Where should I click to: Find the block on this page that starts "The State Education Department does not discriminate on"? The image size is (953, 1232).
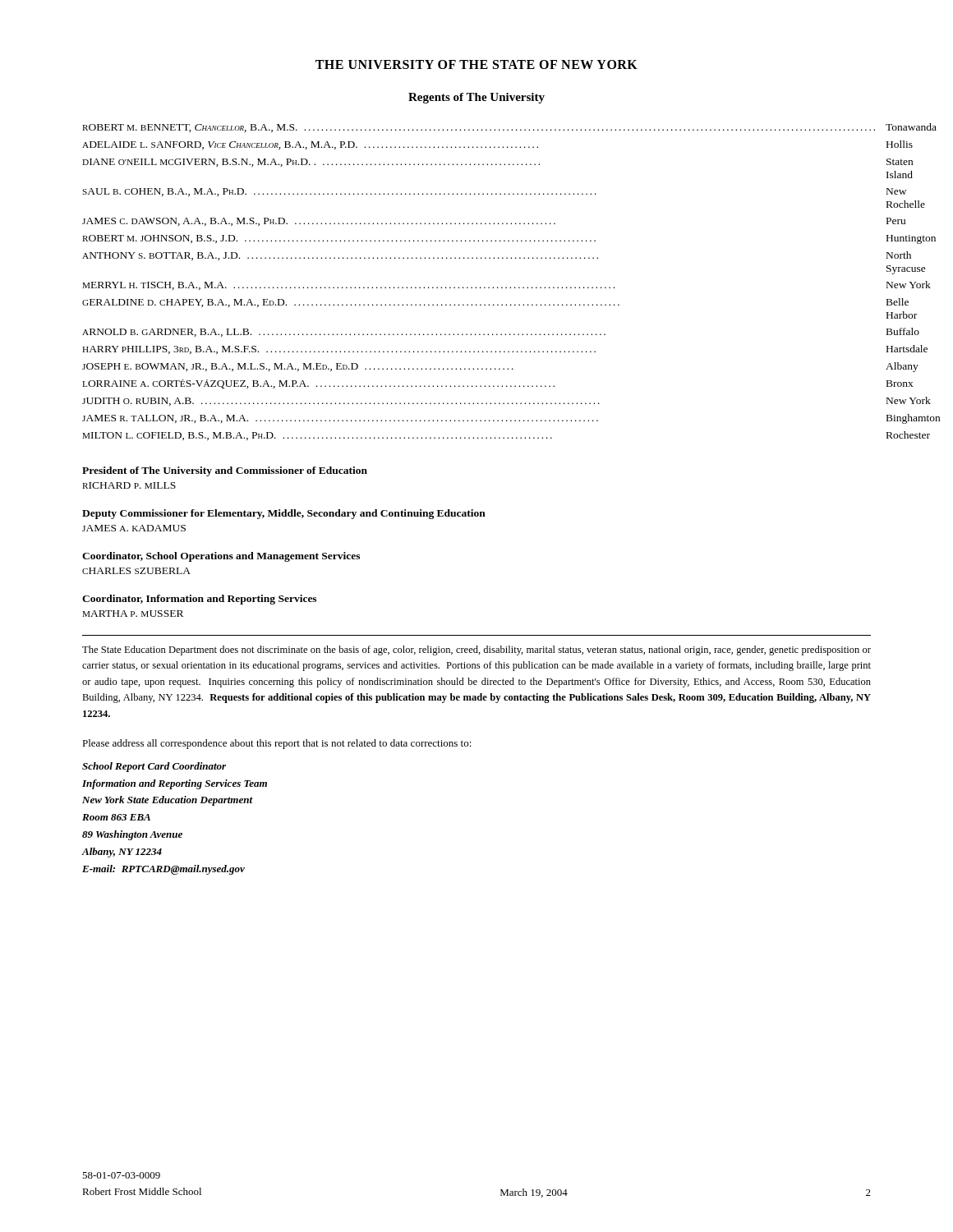point(476,682)
